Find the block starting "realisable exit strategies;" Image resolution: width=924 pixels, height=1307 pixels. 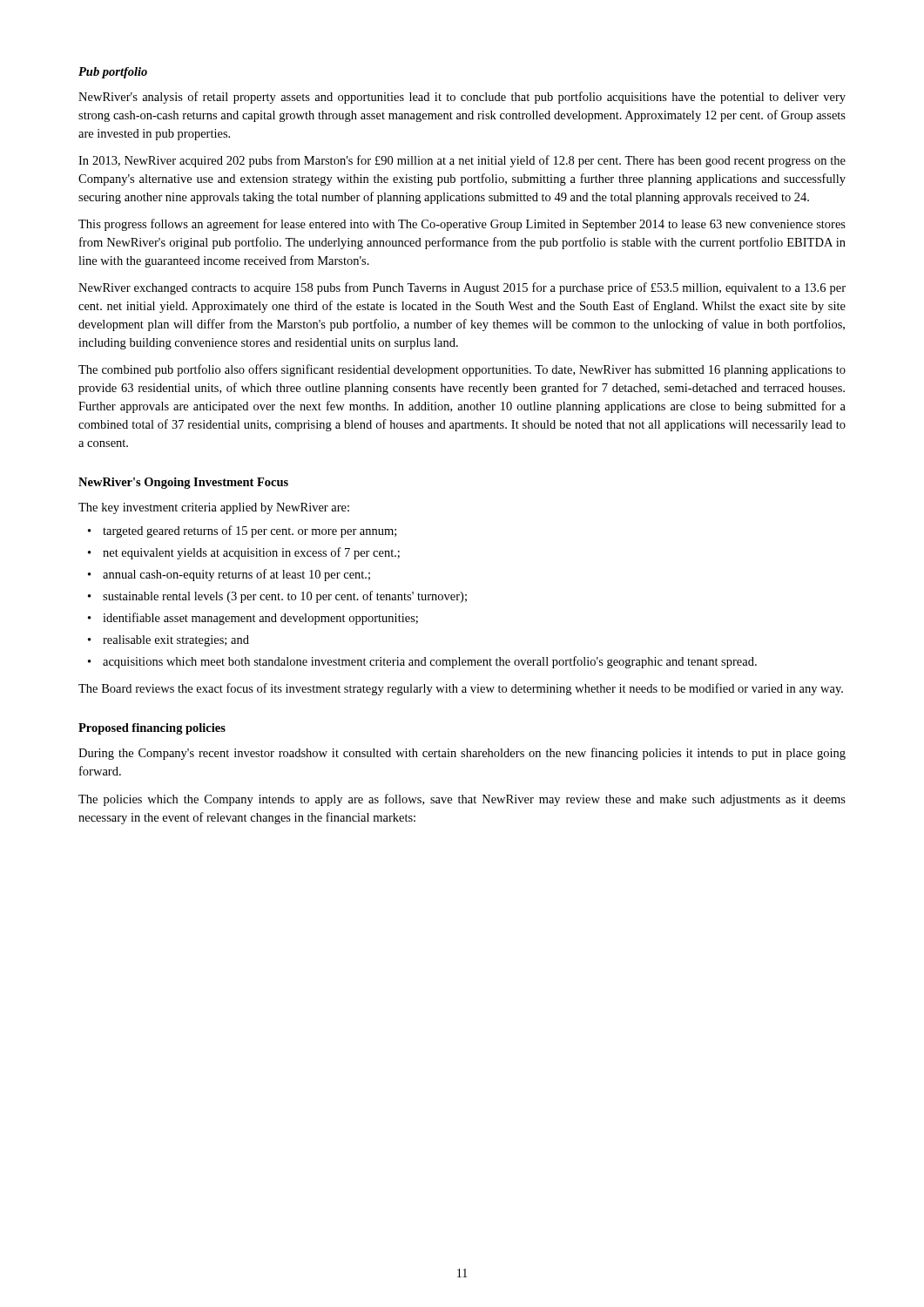tap(169, 641)
